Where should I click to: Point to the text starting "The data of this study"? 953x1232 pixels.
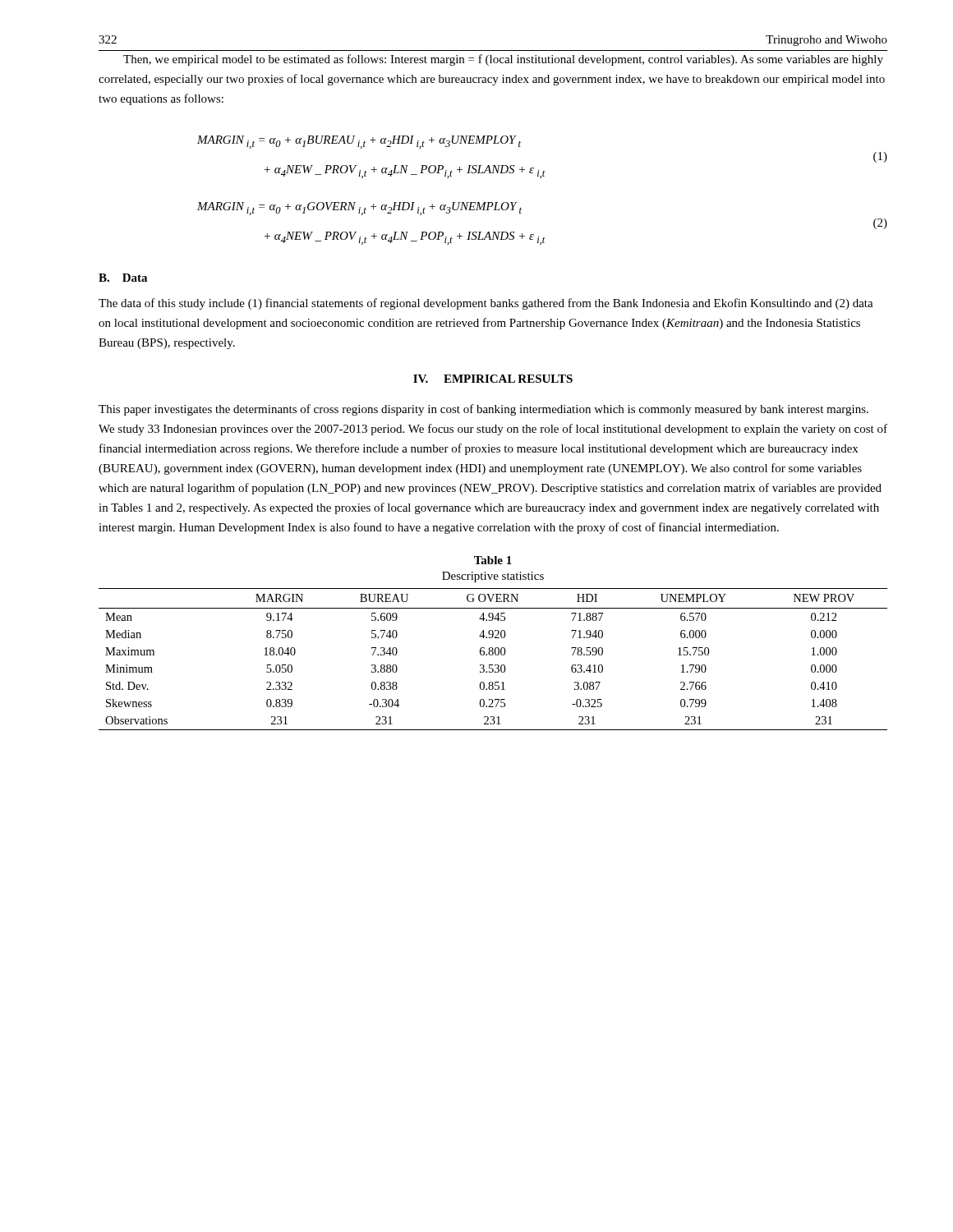[x=486, y=323]
